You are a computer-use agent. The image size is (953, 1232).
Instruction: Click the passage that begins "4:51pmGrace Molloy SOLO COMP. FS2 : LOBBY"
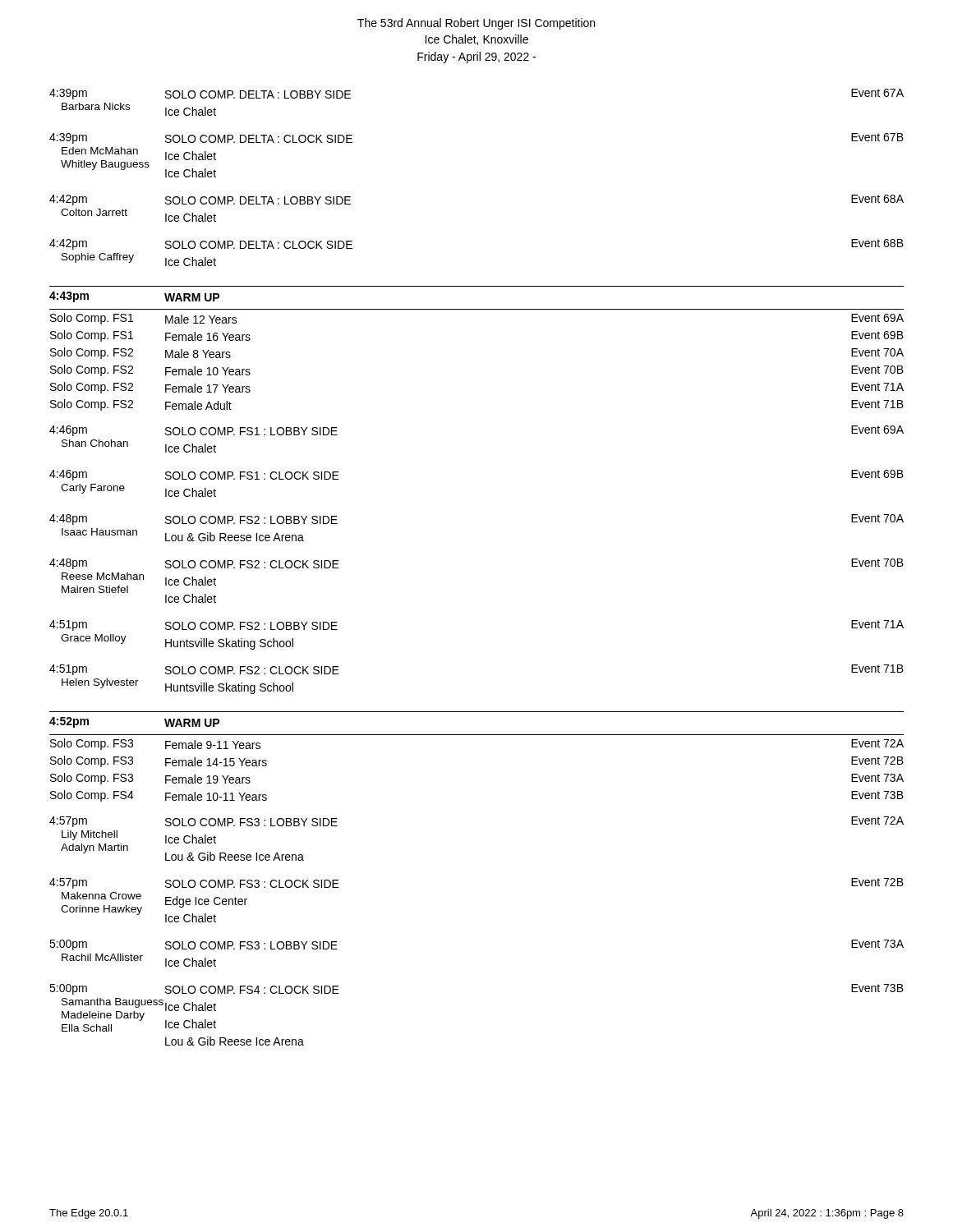(69, 625)
